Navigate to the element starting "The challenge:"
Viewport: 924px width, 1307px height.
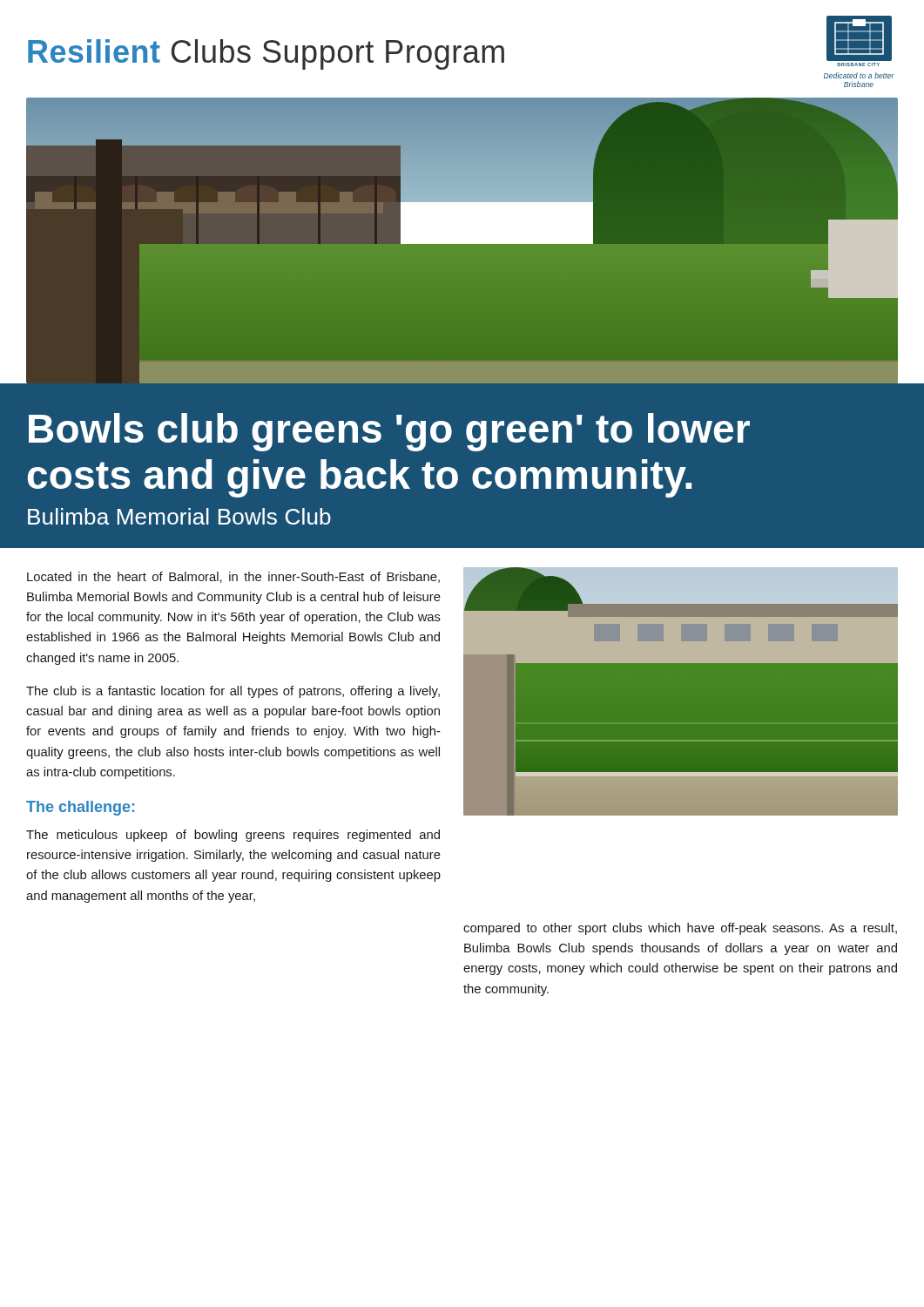pos(81,807)
